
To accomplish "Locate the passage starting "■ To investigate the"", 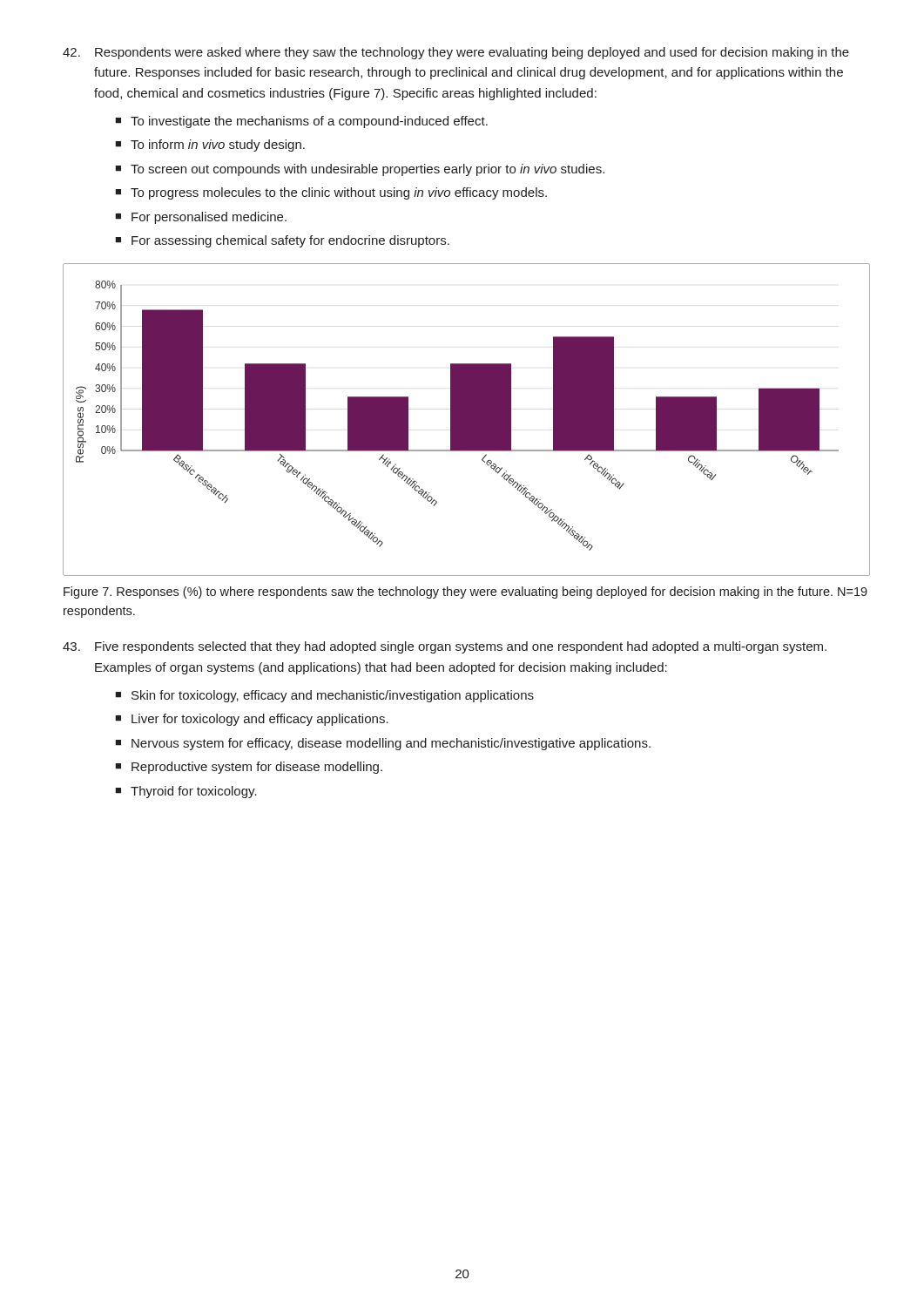I will point(492,121).
